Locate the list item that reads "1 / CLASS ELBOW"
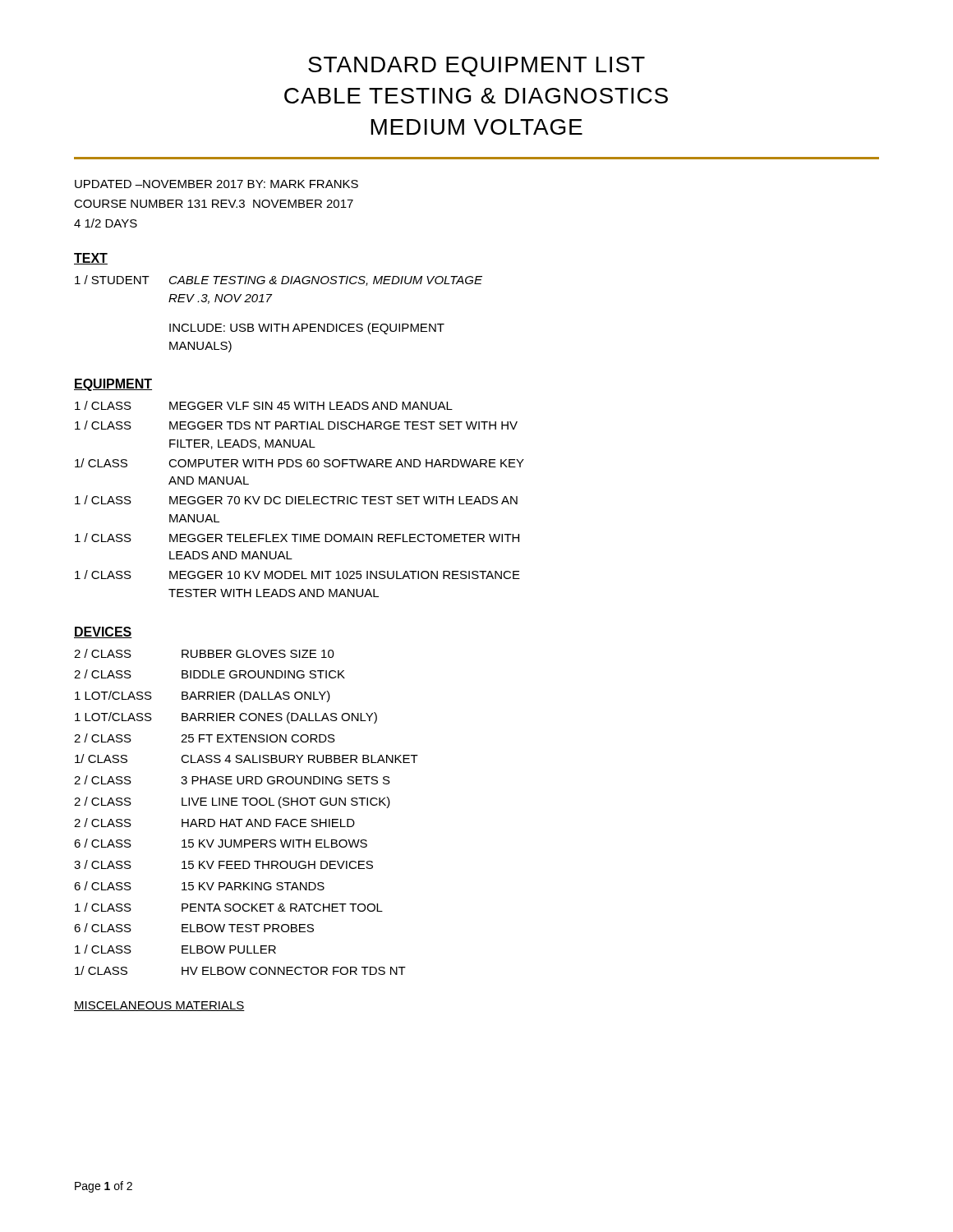The height and width of the screenshot is (1232, 953). tap(109, 949)
